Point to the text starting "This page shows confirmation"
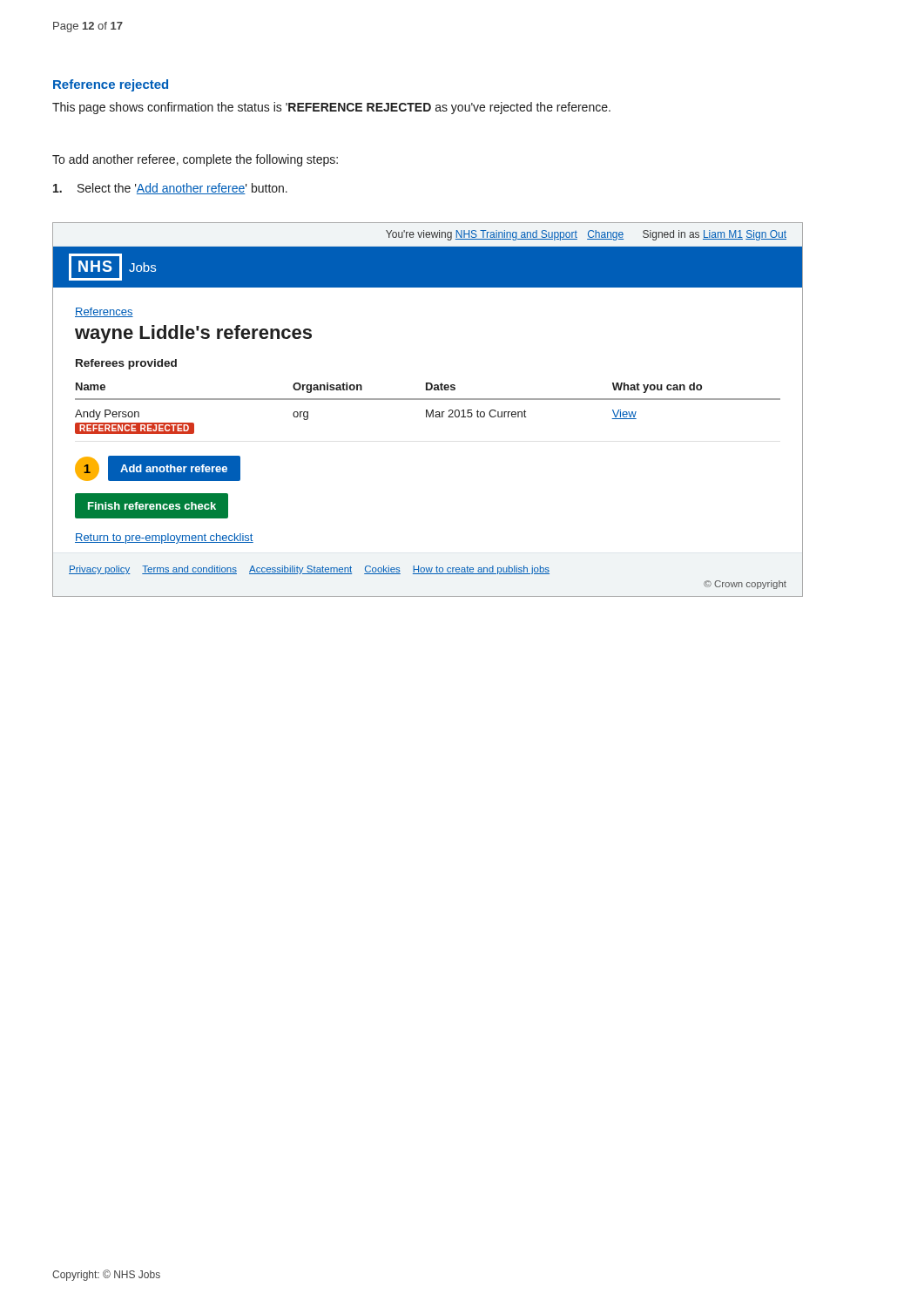The image size is (924, 1307). click(x=332, y=107)
